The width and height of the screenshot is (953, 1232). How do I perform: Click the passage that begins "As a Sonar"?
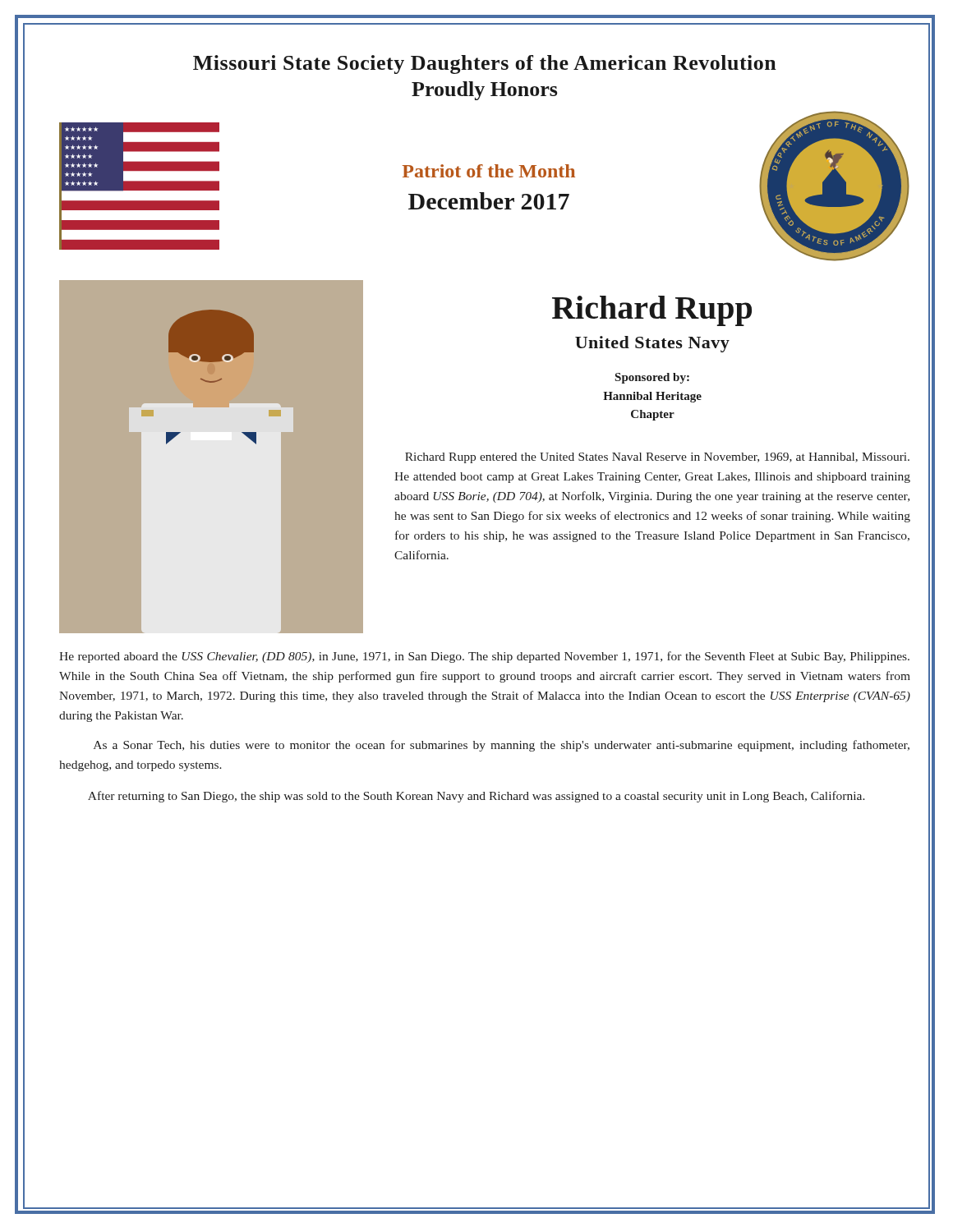click(485, 754)
